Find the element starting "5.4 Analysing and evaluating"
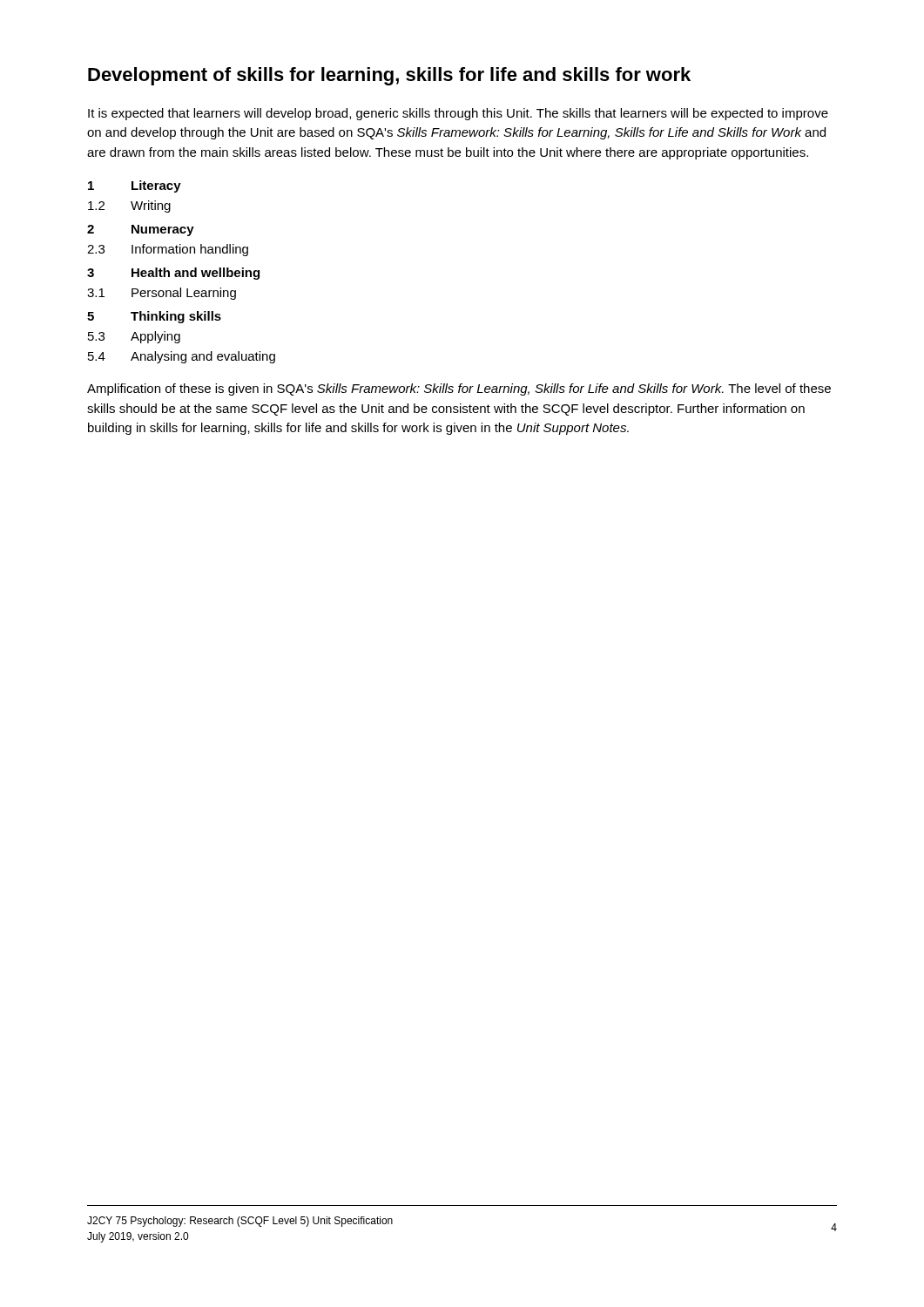 [182, 356]
